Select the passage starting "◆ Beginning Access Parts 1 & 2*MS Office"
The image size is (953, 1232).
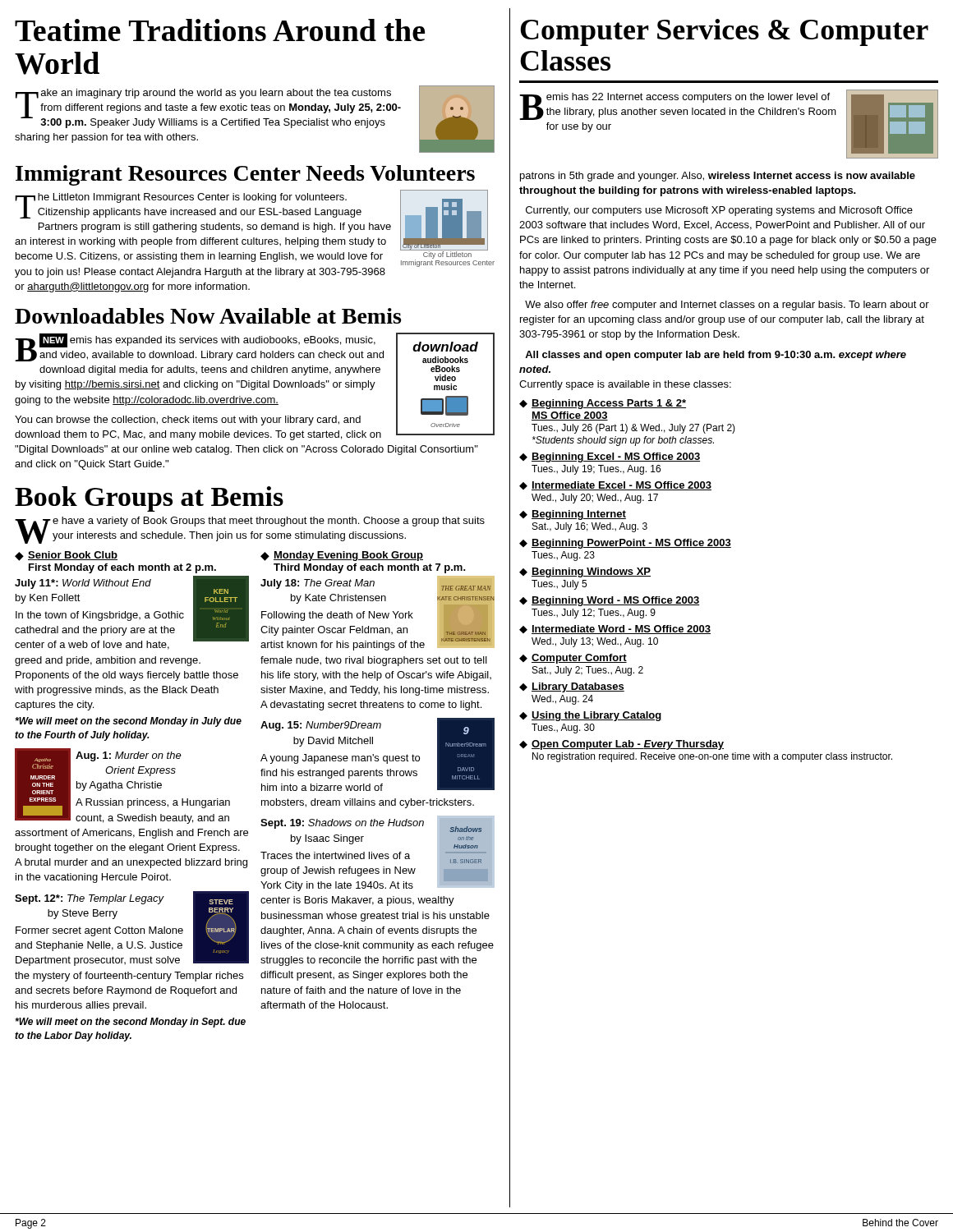(x=627, y=421)
